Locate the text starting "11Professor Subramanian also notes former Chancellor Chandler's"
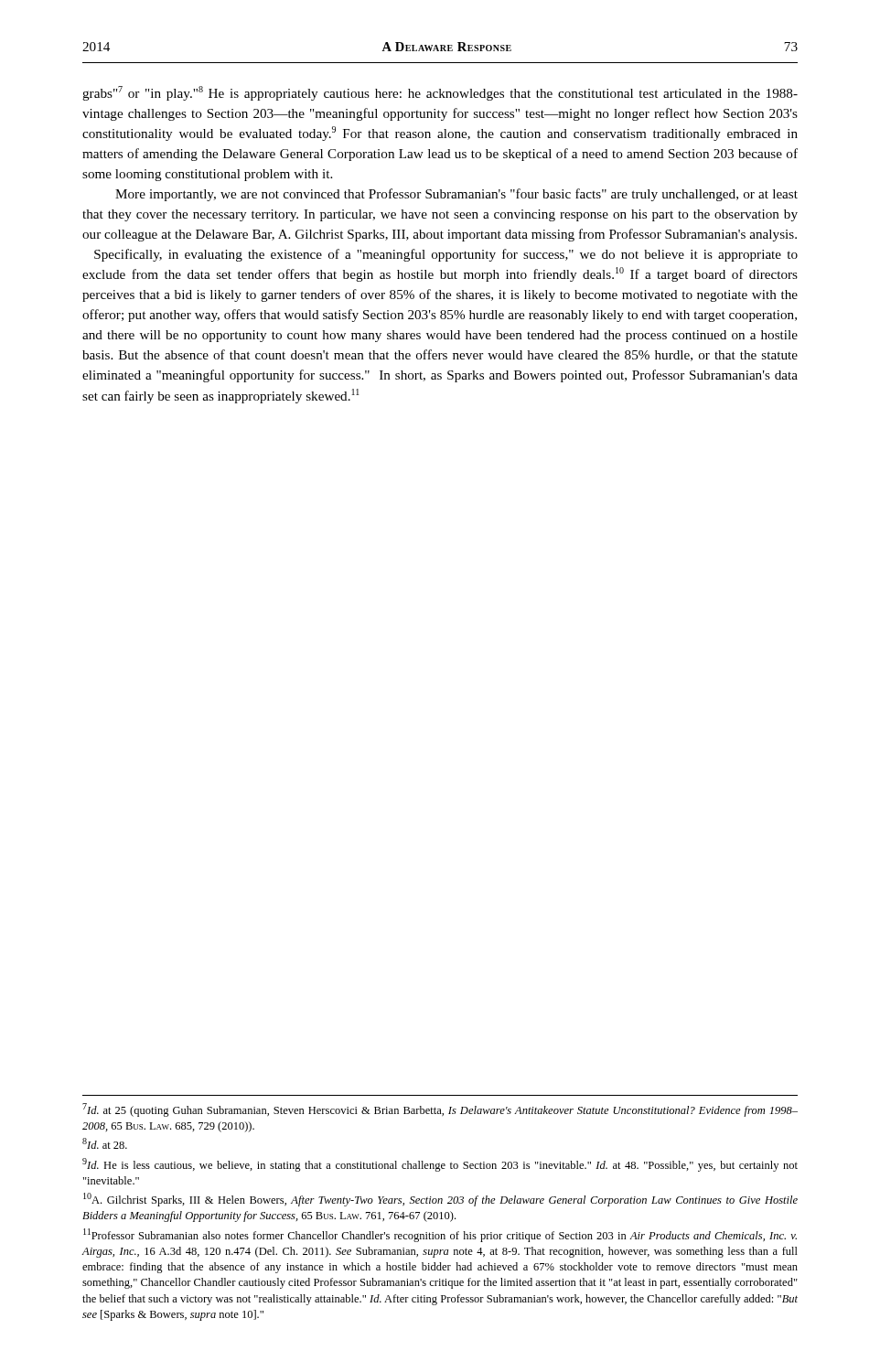This screenshot has width=880, height=1372. pos(440,1274)
